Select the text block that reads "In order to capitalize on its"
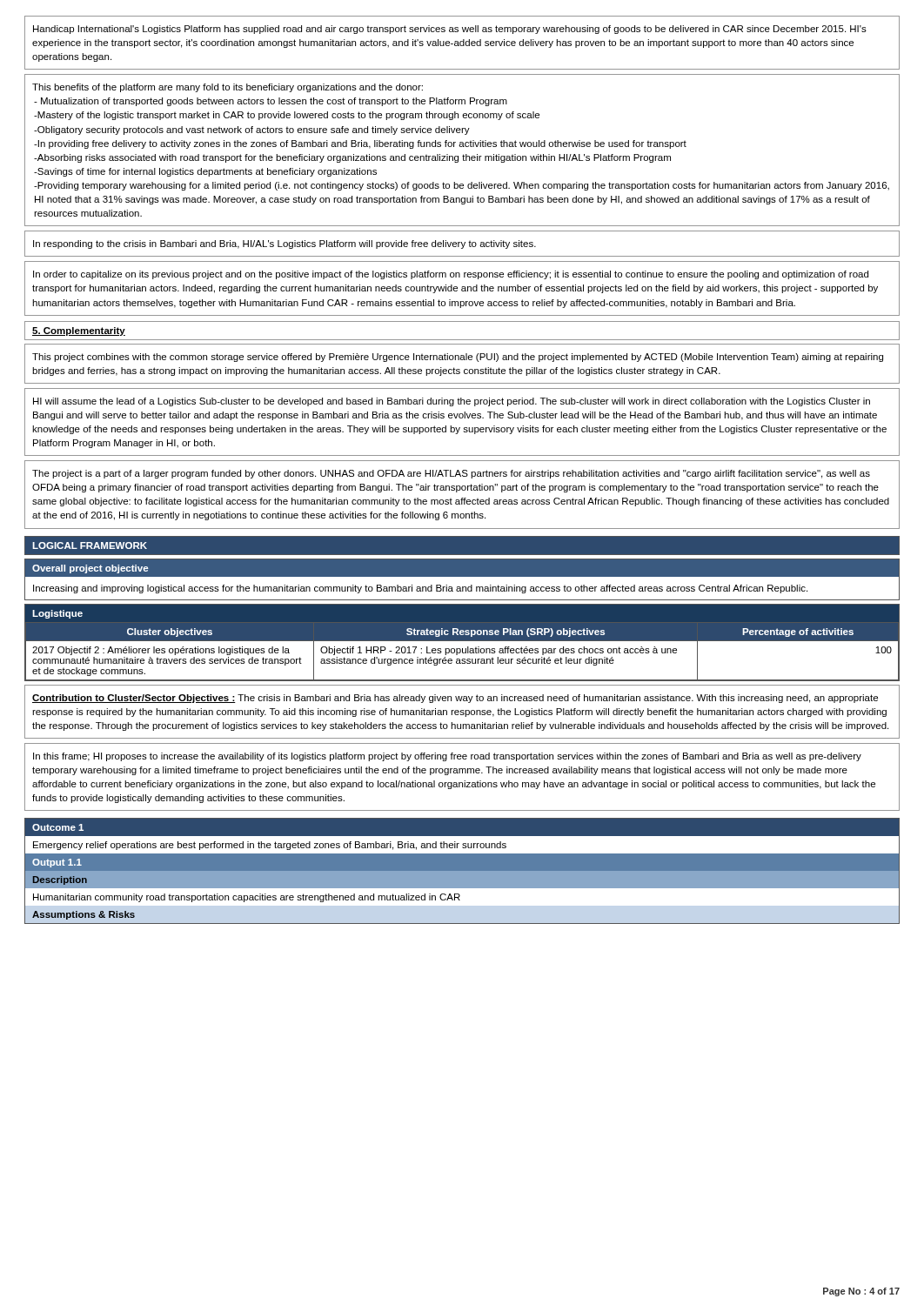 pyautogui.click(x=455, y=288)
